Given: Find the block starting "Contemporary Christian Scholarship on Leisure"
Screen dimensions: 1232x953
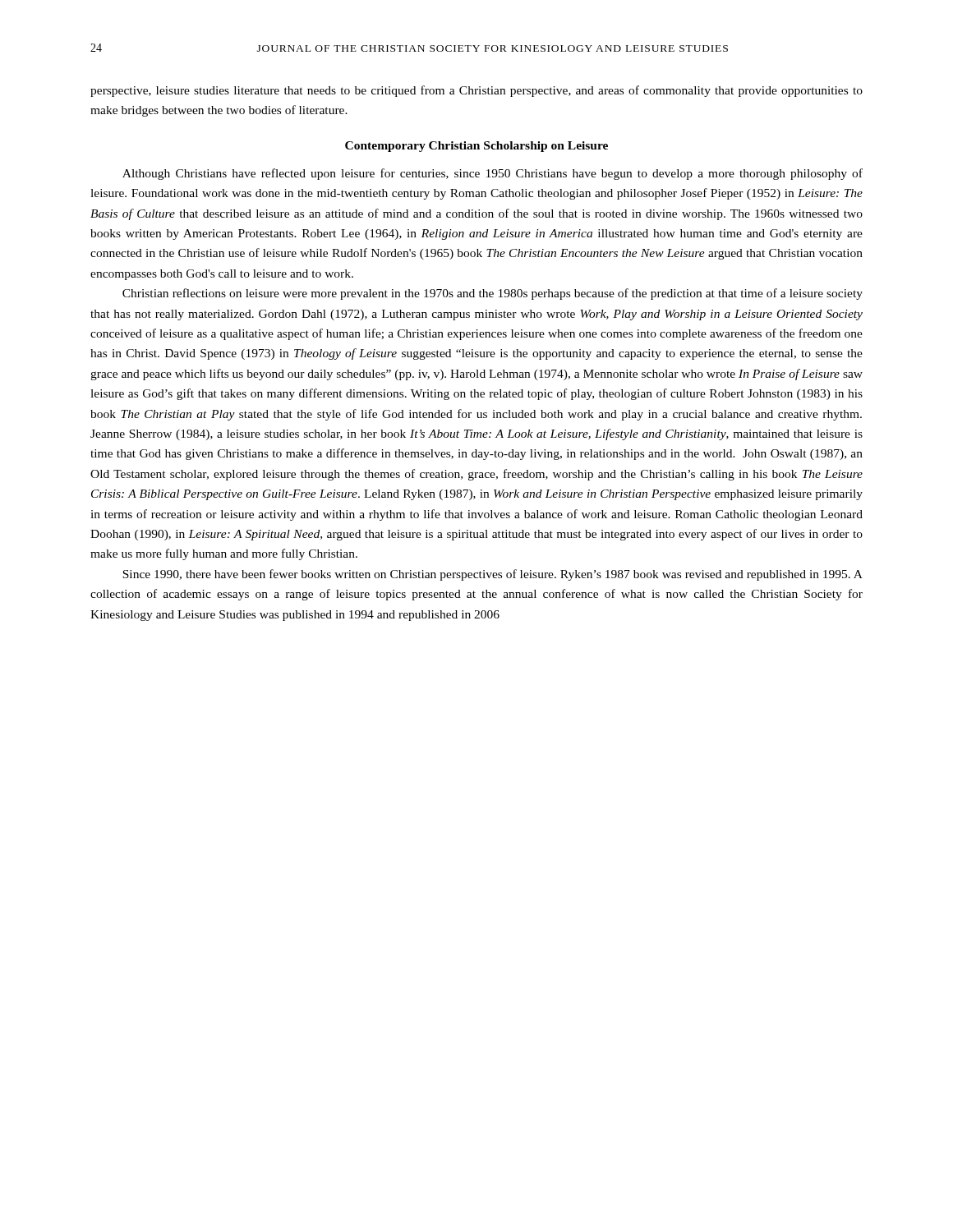Looking at the screenshot, I should [x=476, y=145].
